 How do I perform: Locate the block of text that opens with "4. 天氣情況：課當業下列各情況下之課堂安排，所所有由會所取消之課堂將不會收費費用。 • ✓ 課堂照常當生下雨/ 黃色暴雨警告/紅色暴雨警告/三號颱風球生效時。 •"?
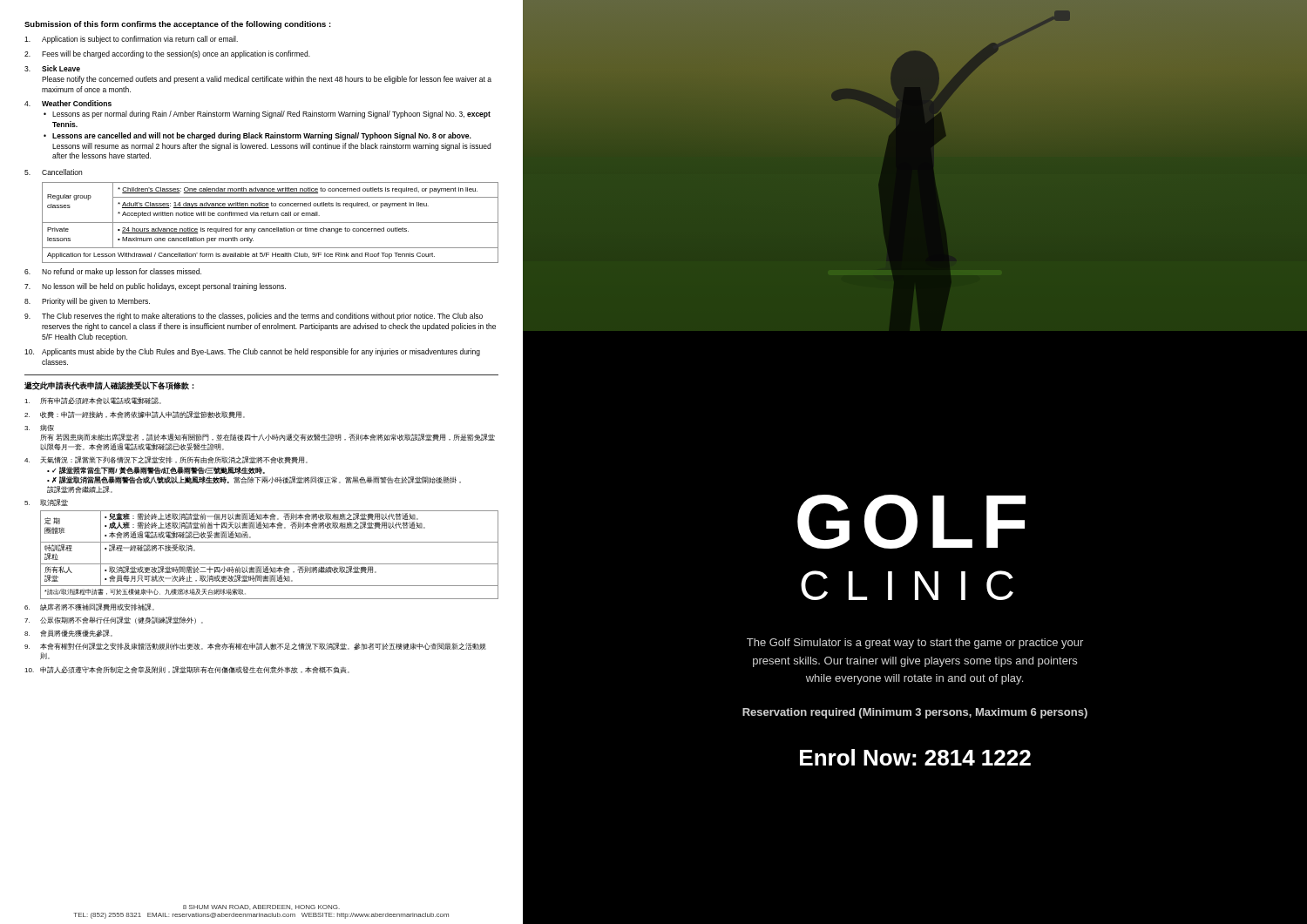click(261, 475)
